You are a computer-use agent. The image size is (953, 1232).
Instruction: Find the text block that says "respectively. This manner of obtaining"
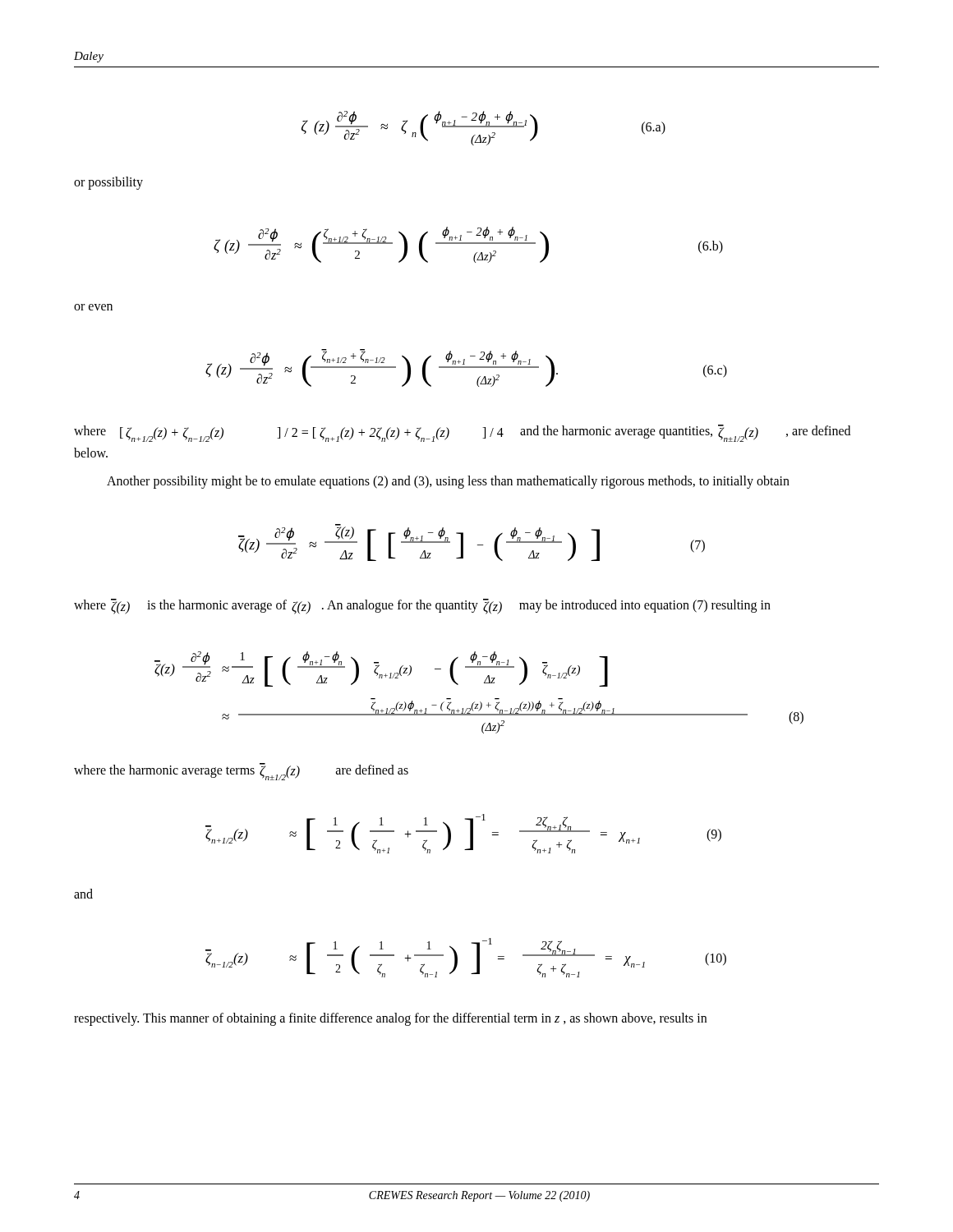[391, 1018]
